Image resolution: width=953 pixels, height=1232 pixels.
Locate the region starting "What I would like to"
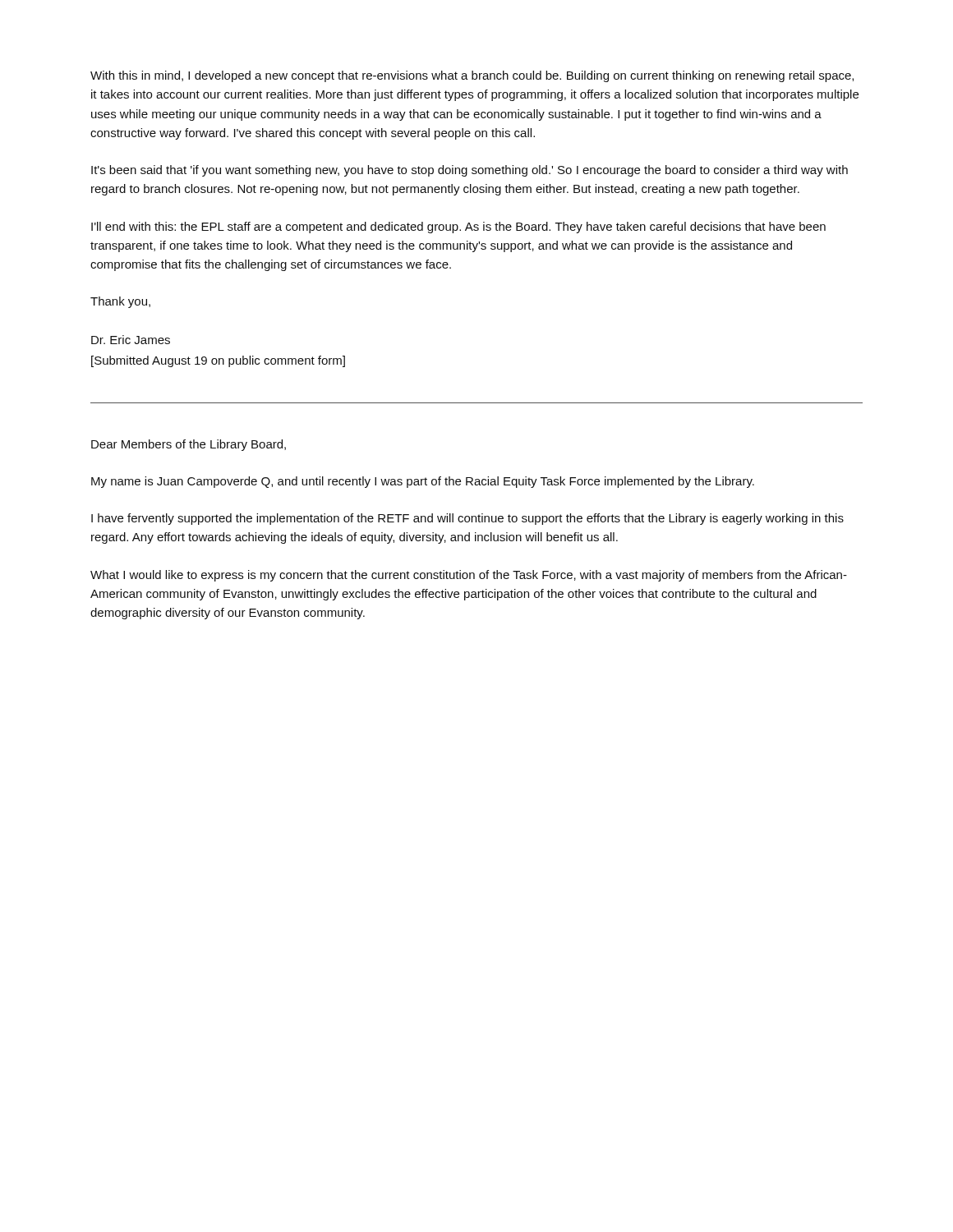click(469, 593)
